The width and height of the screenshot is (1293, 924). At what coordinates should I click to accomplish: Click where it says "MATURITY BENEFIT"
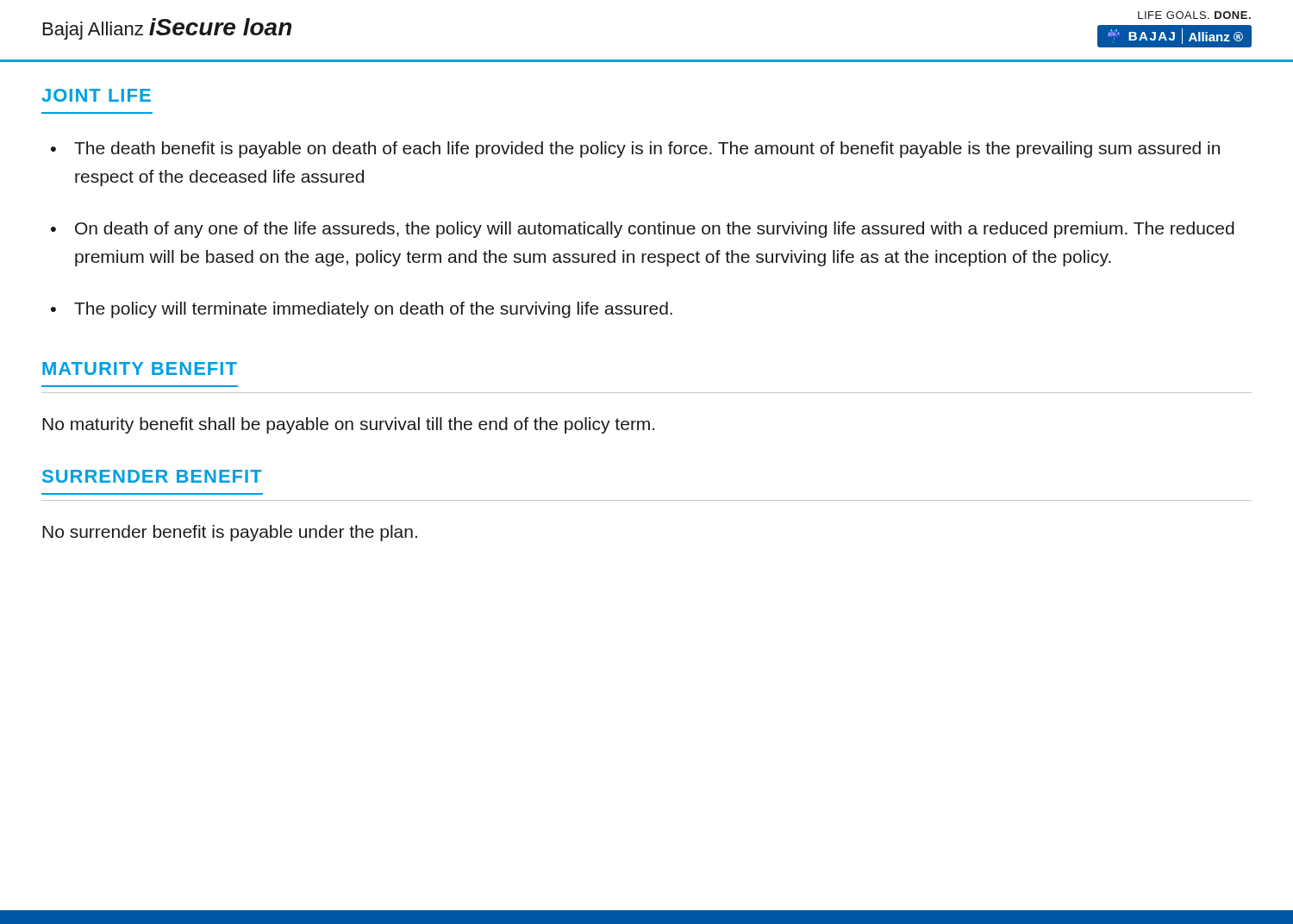tap(140, 372)
